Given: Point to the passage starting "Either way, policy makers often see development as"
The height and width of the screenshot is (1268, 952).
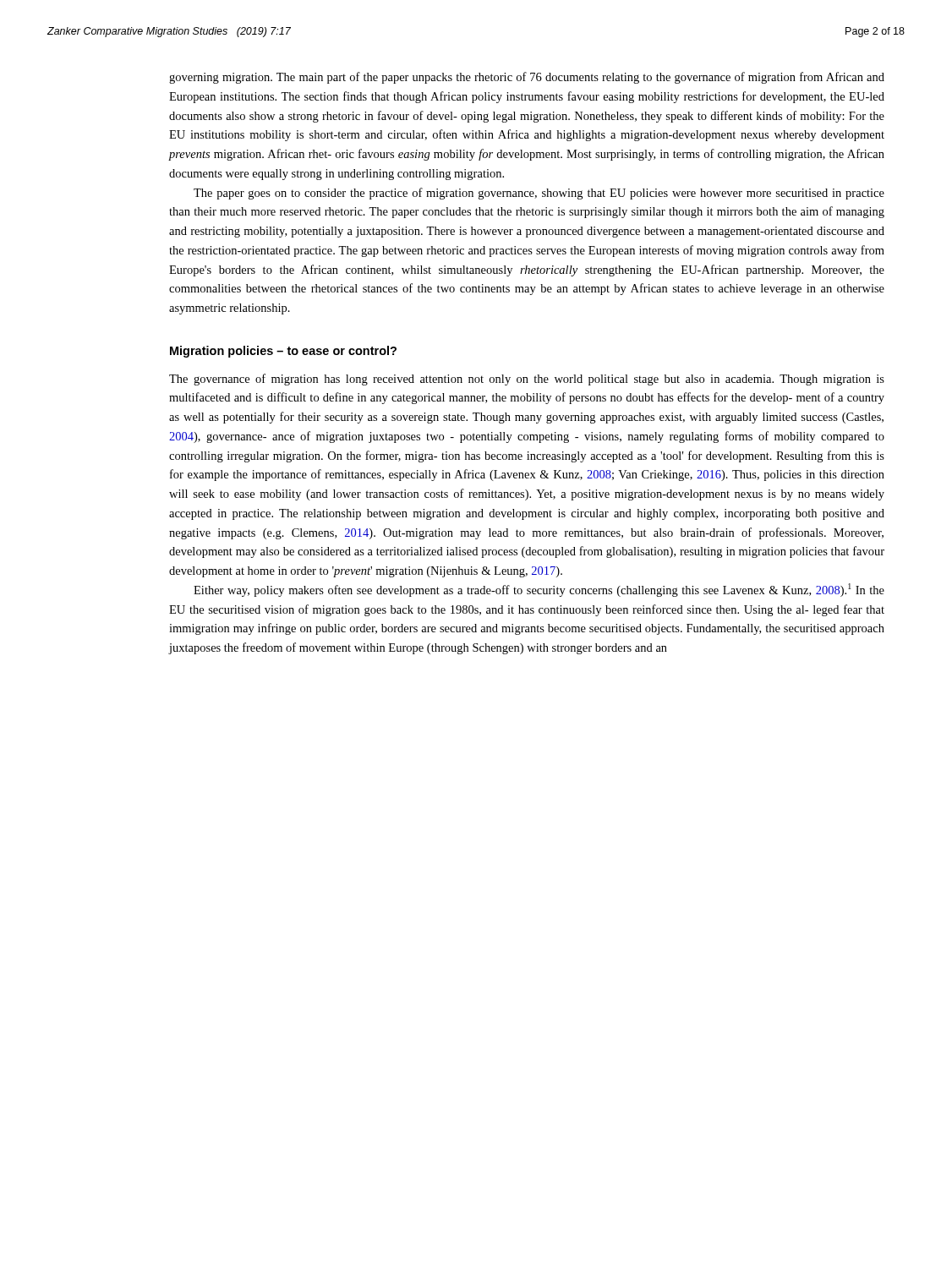Looking at the screenshot, I should (527, 619).
